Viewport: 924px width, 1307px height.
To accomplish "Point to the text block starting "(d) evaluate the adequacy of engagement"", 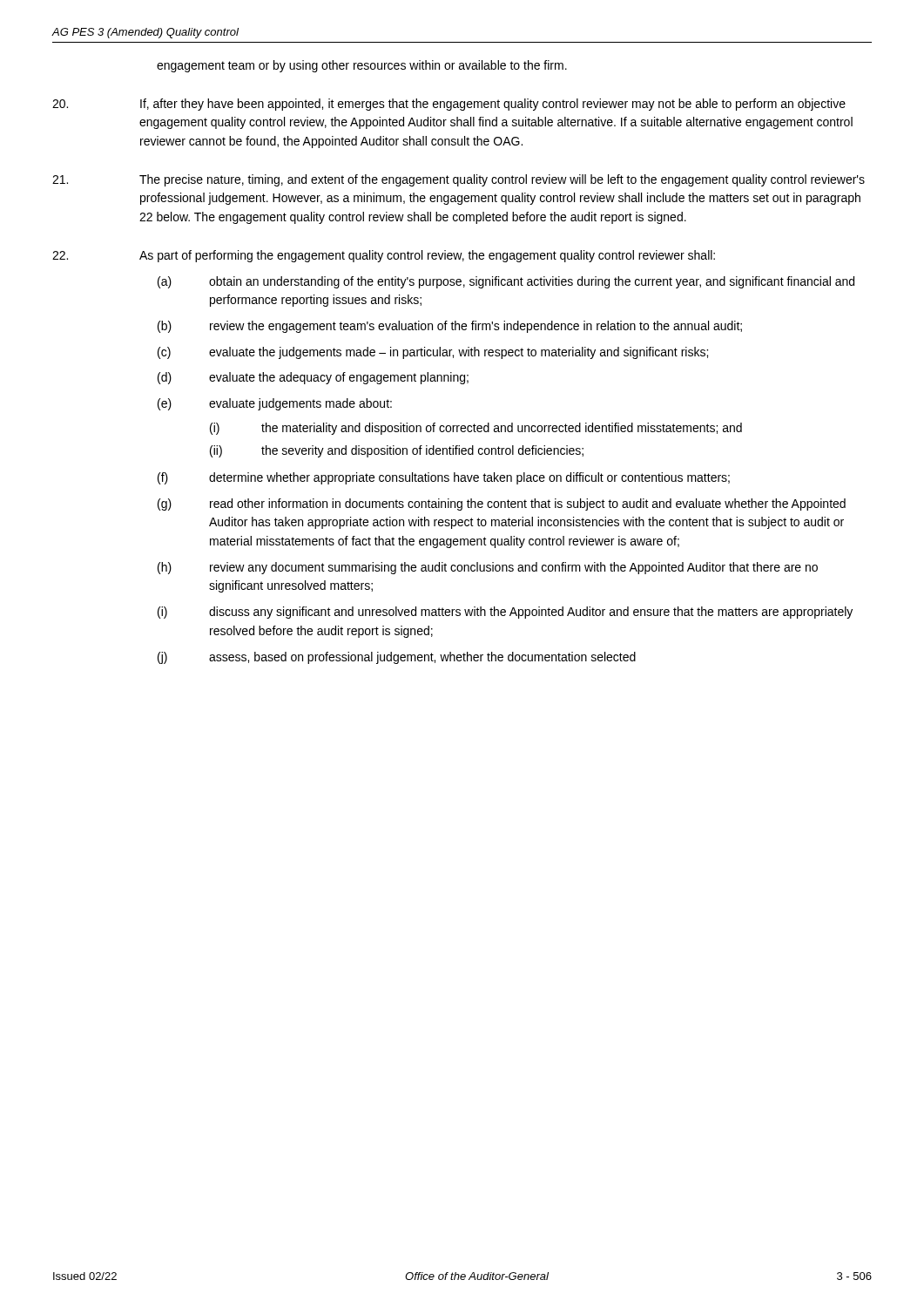I will pyautogui.click(x=313, y=378).
